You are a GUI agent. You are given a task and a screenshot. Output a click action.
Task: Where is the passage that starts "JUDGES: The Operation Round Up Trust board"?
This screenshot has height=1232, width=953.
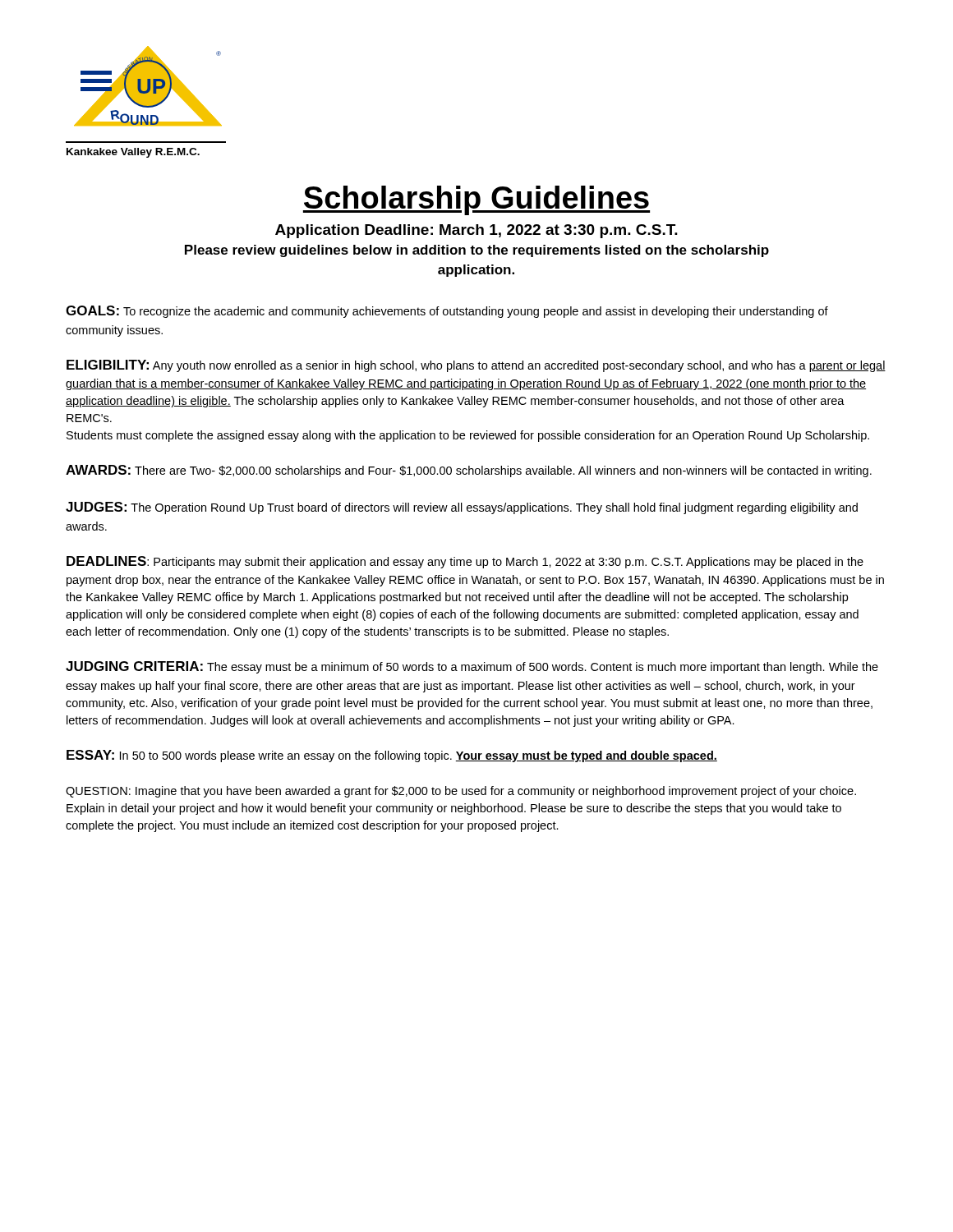476,516
